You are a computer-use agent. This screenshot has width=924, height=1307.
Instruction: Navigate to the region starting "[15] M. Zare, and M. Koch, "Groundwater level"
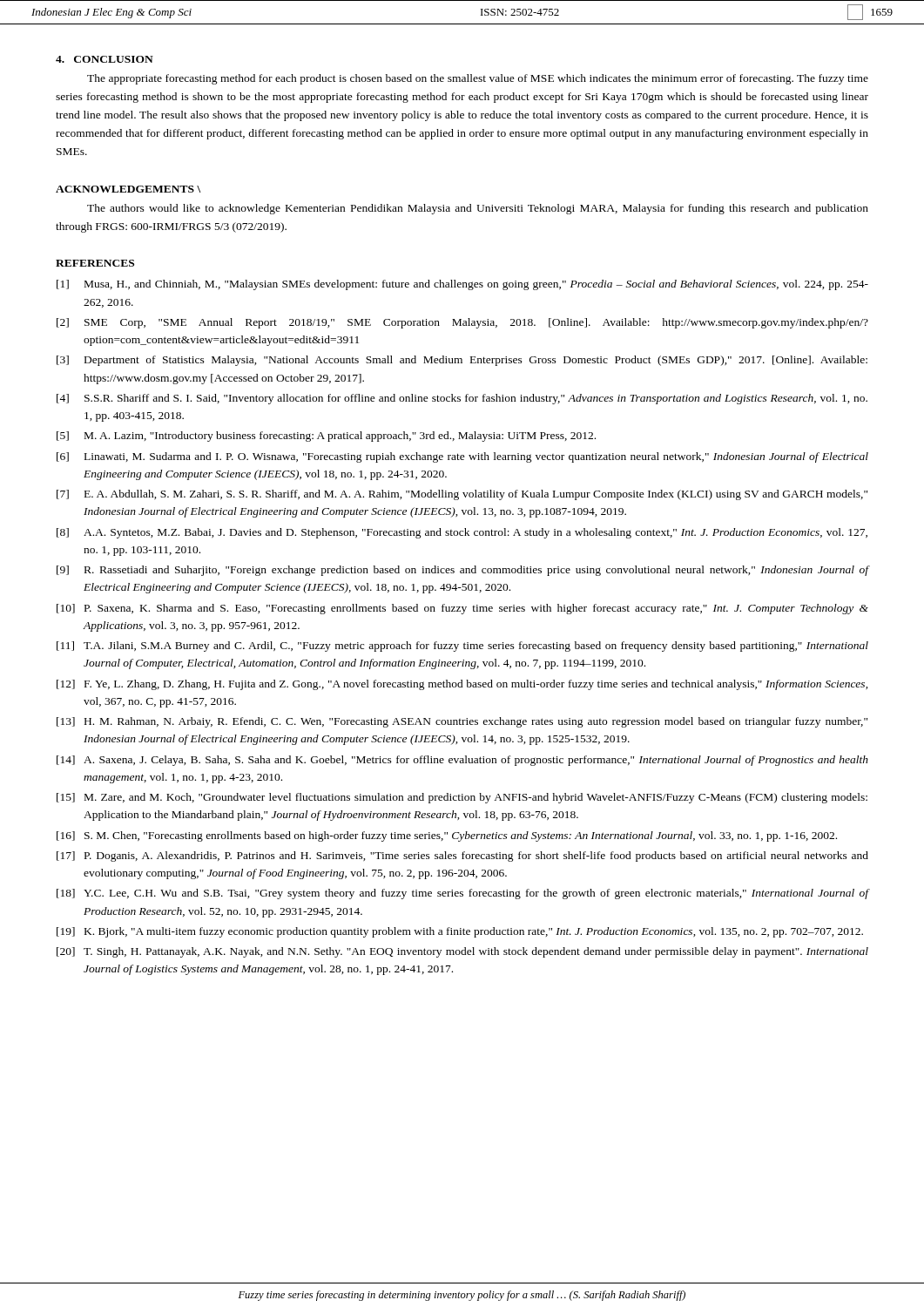point(462,806)
